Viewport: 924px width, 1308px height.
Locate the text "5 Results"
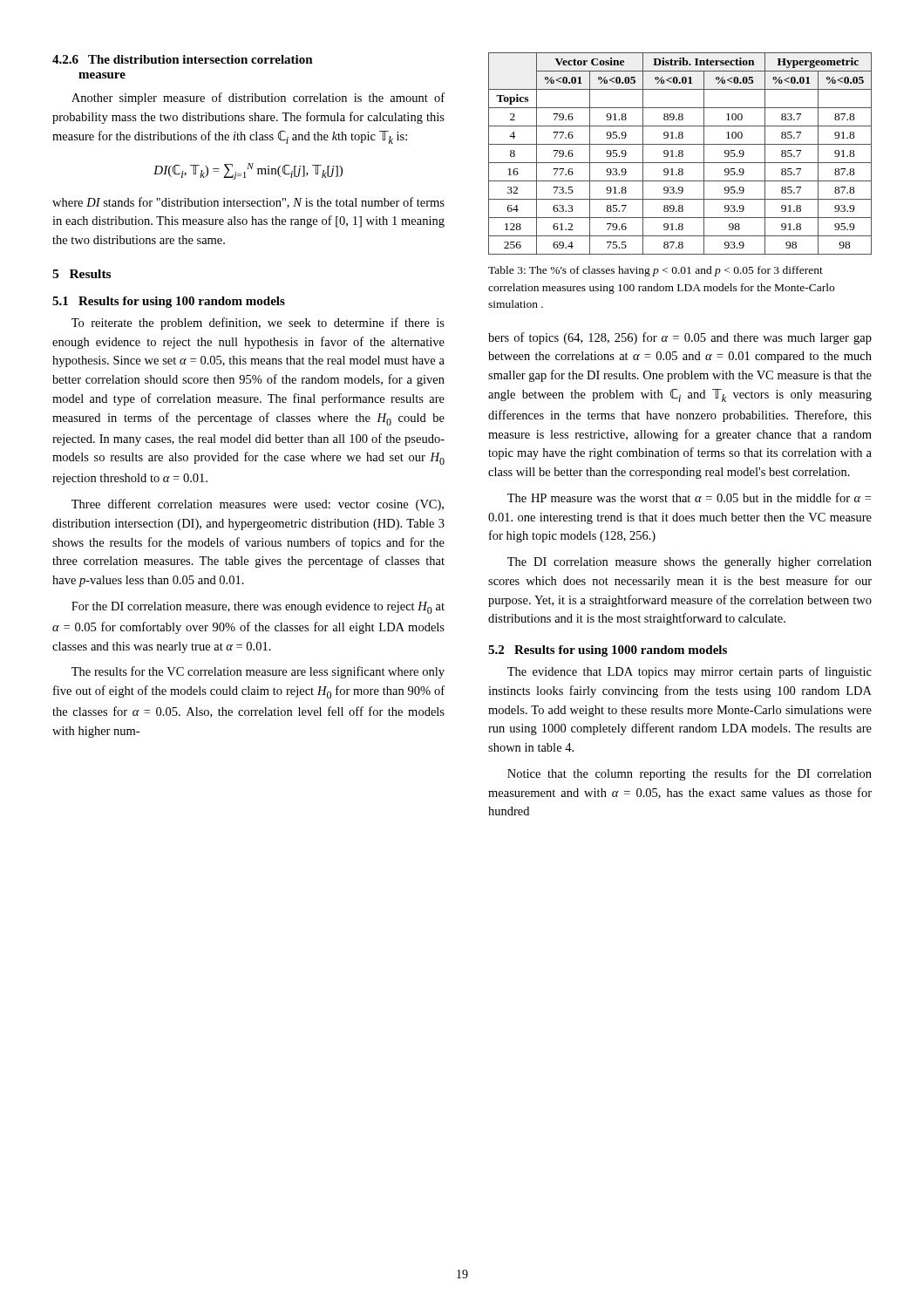[82, 273]
